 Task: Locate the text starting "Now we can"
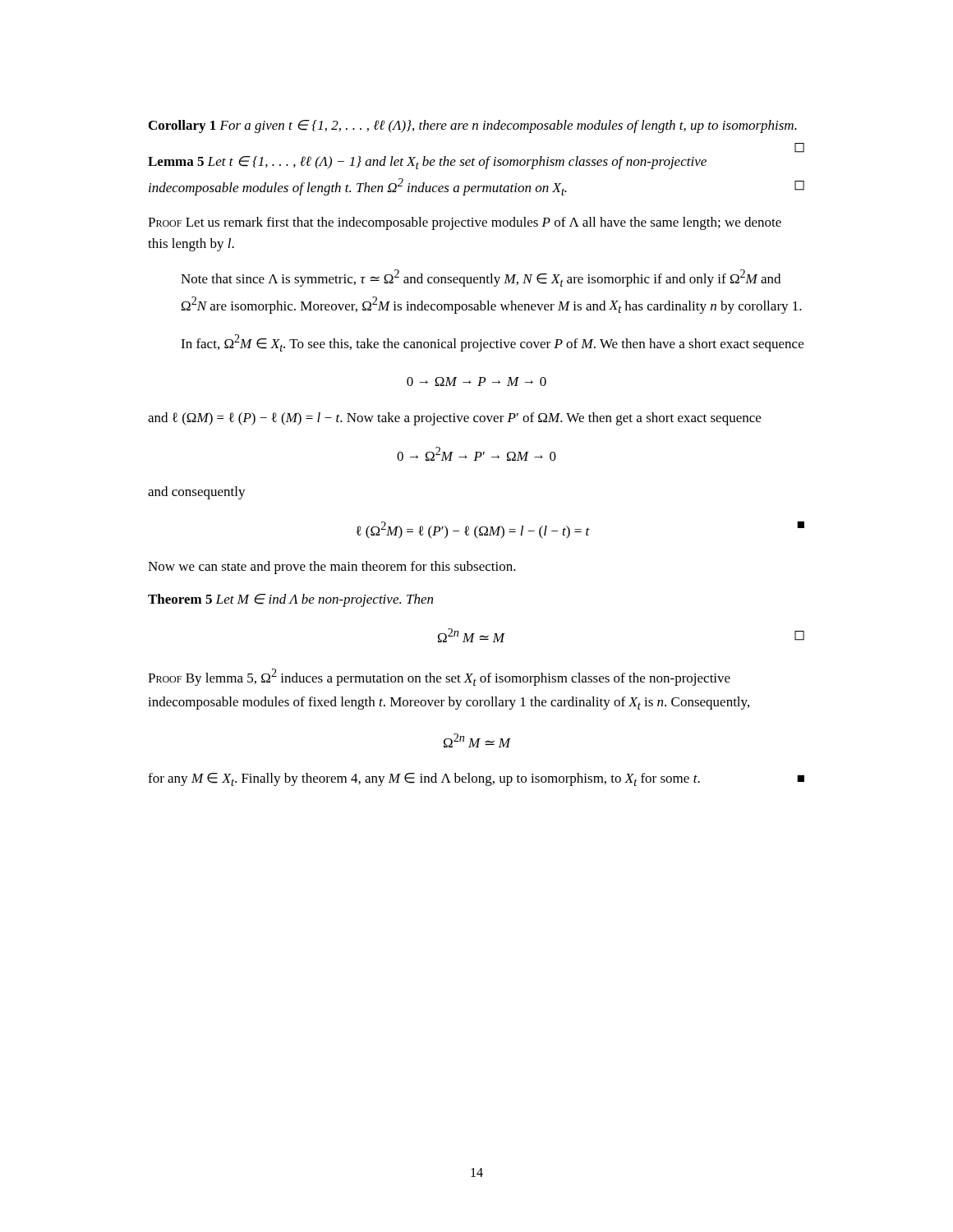[332, 566]
